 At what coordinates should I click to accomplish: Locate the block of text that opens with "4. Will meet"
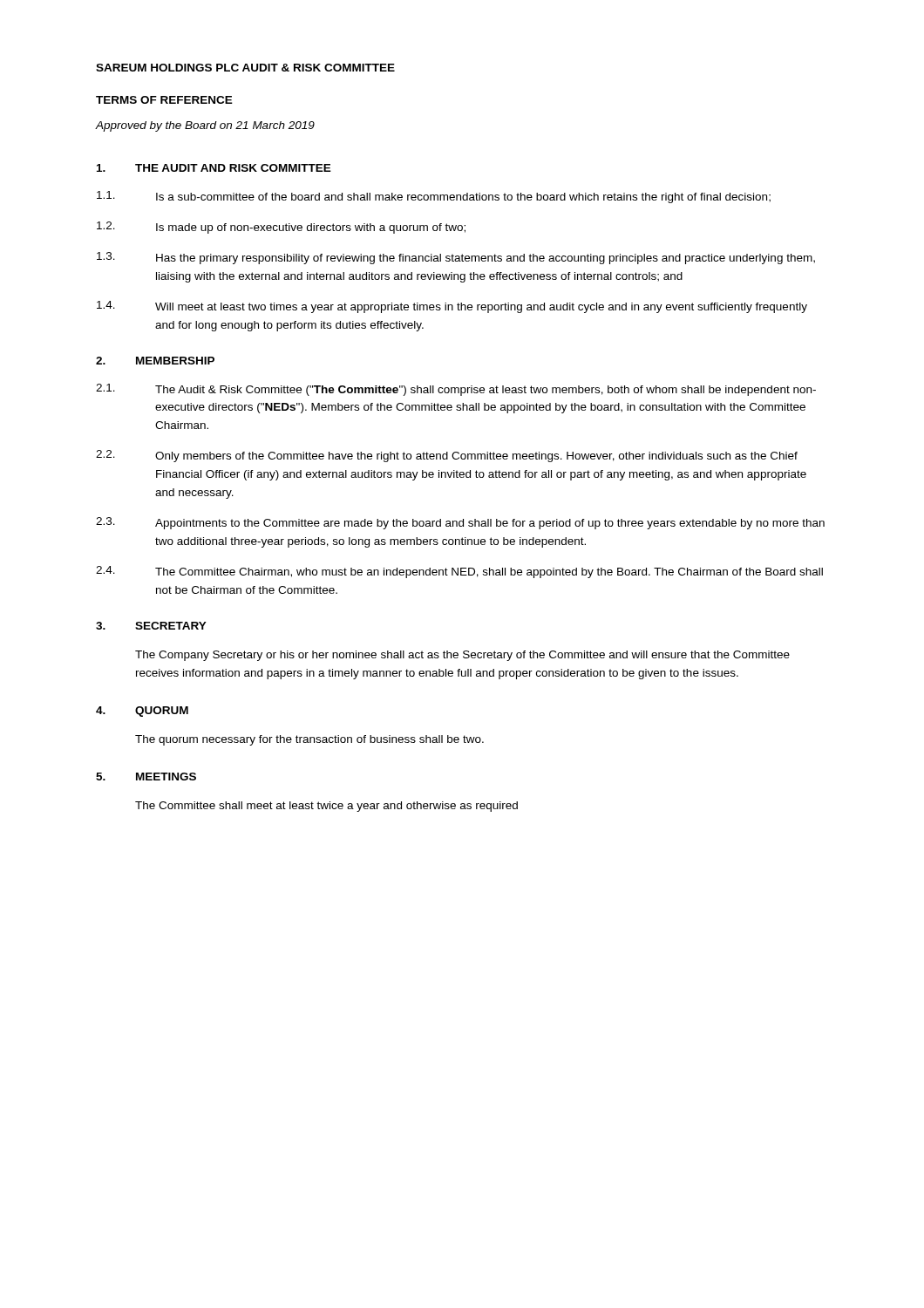(462, 316)
